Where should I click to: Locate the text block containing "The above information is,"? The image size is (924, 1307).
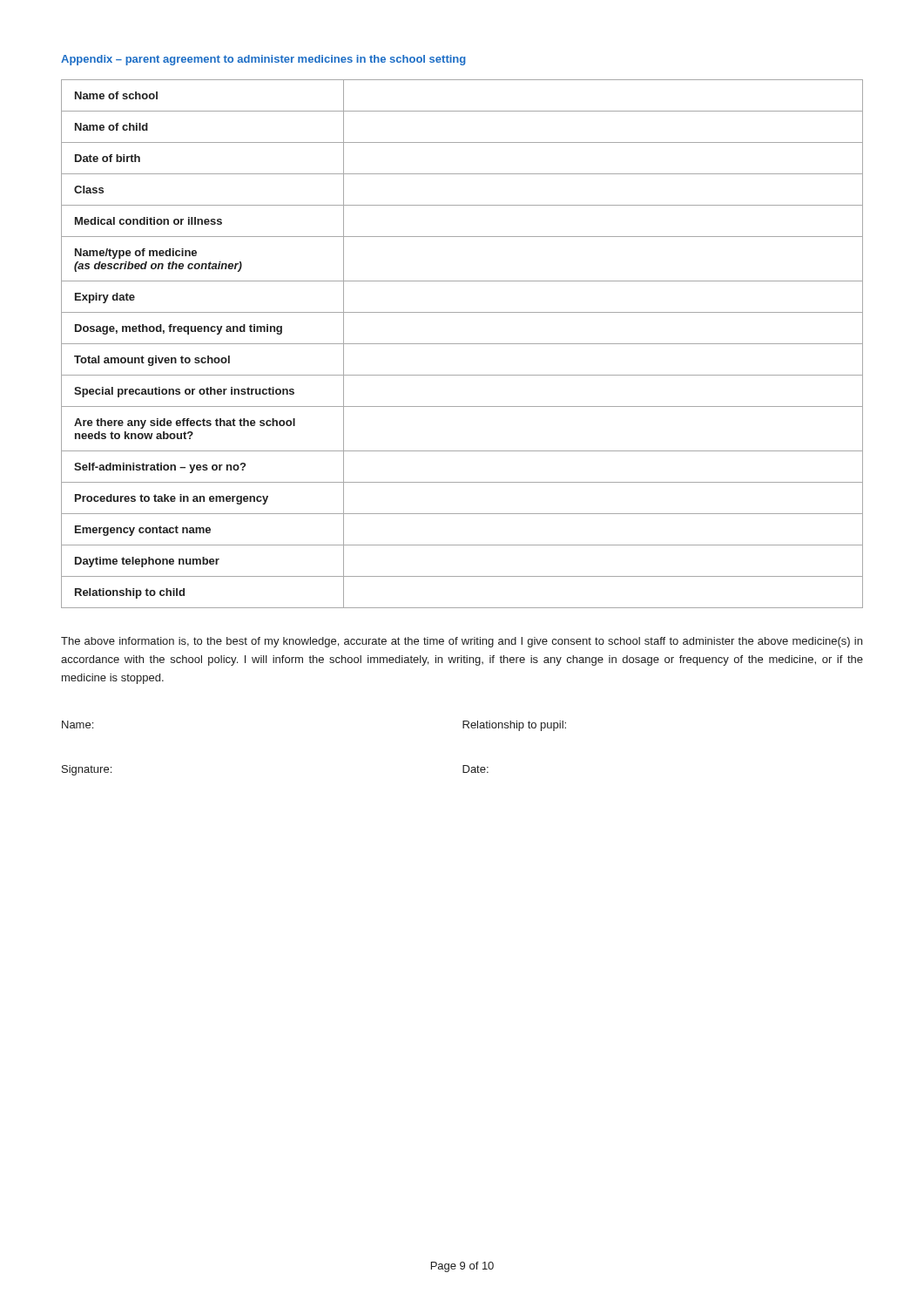click(x=462, y=659)
